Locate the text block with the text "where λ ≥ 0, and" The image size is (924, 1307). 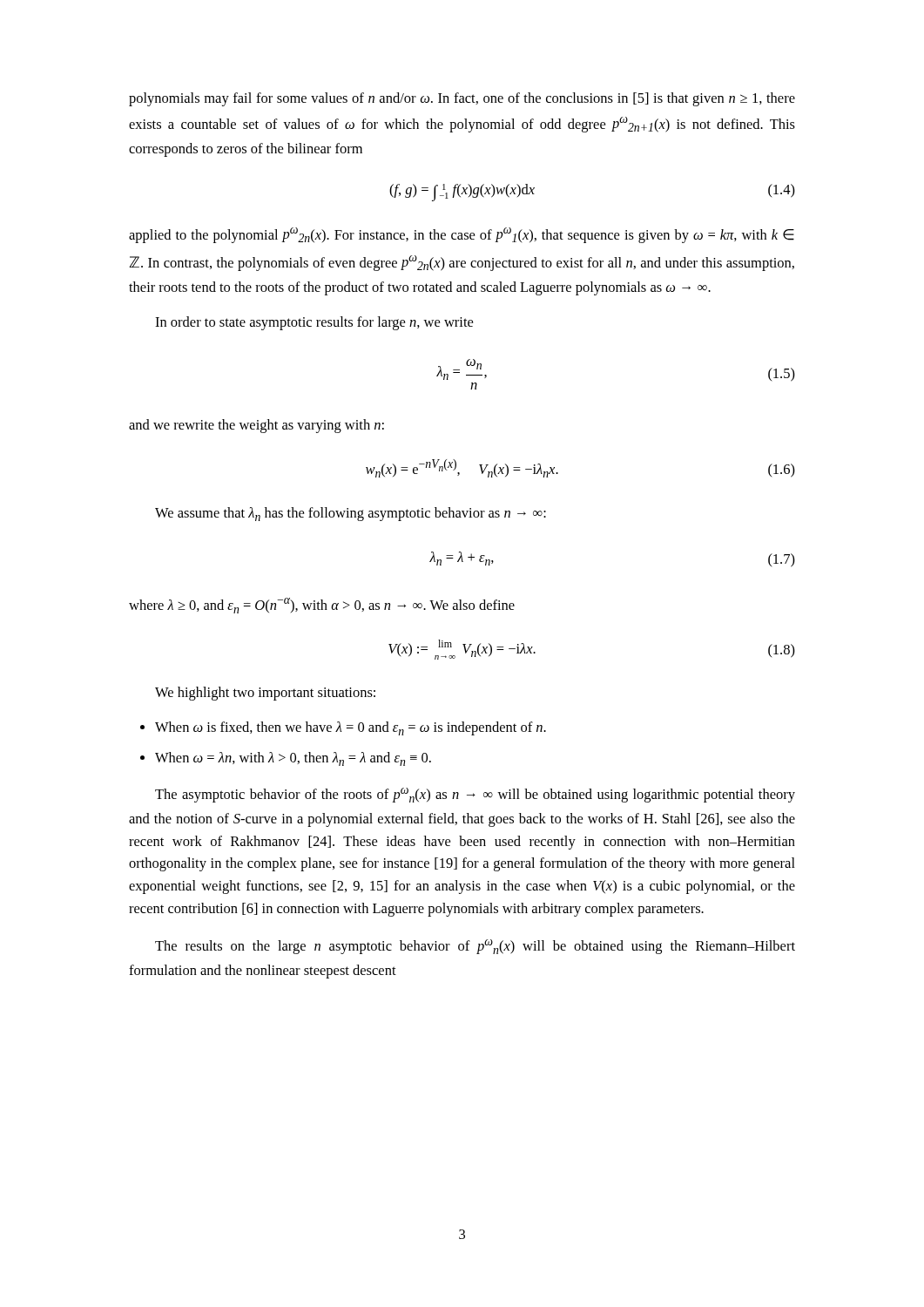pos(462,604)
